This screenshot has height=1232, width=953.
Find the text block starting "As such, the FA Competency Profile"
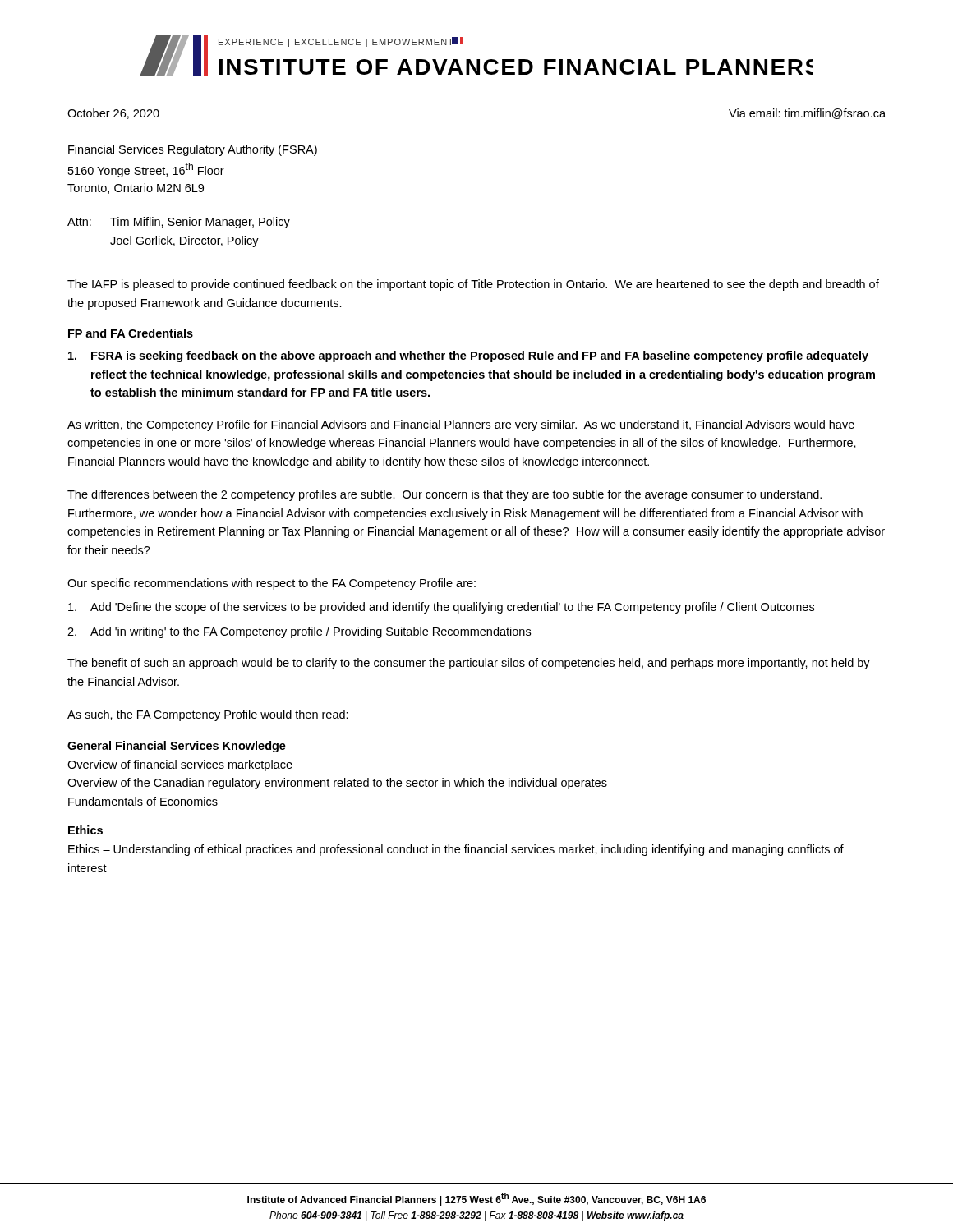(208, 715)
